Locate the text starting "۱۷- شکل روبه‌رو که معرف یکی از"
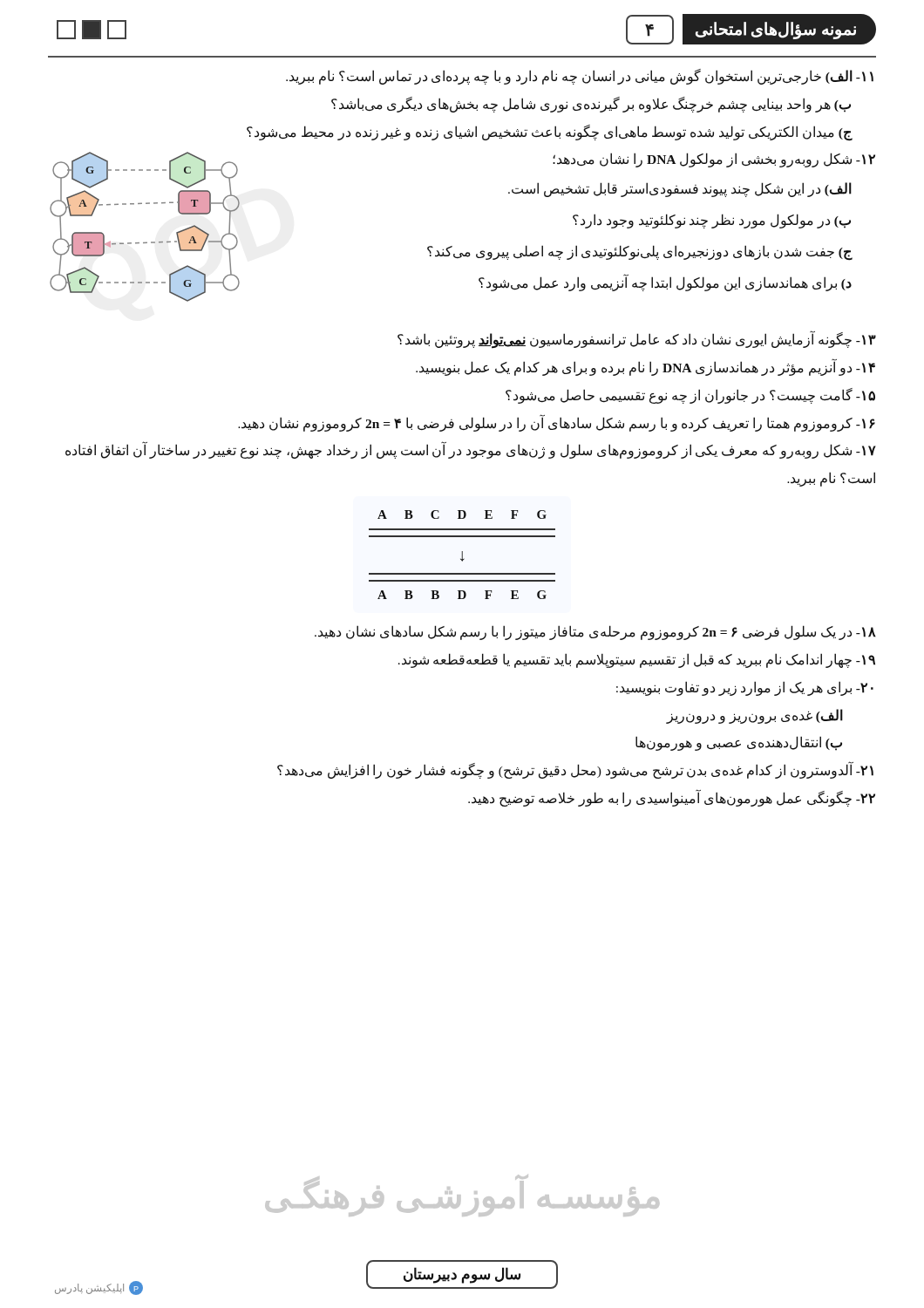 [470, 465]
